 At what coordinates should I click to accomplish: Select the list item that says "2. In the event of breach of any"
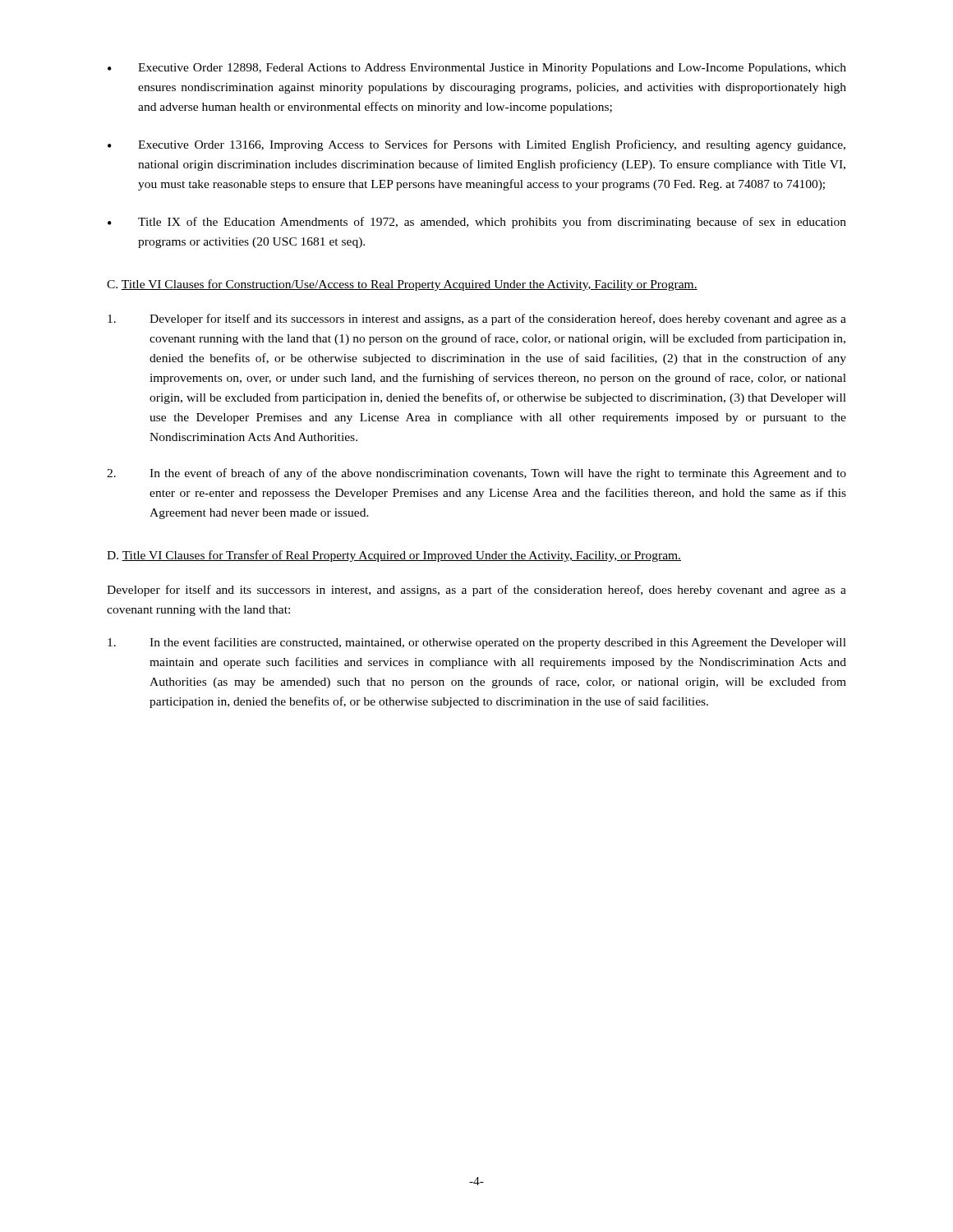click(476, 493)
